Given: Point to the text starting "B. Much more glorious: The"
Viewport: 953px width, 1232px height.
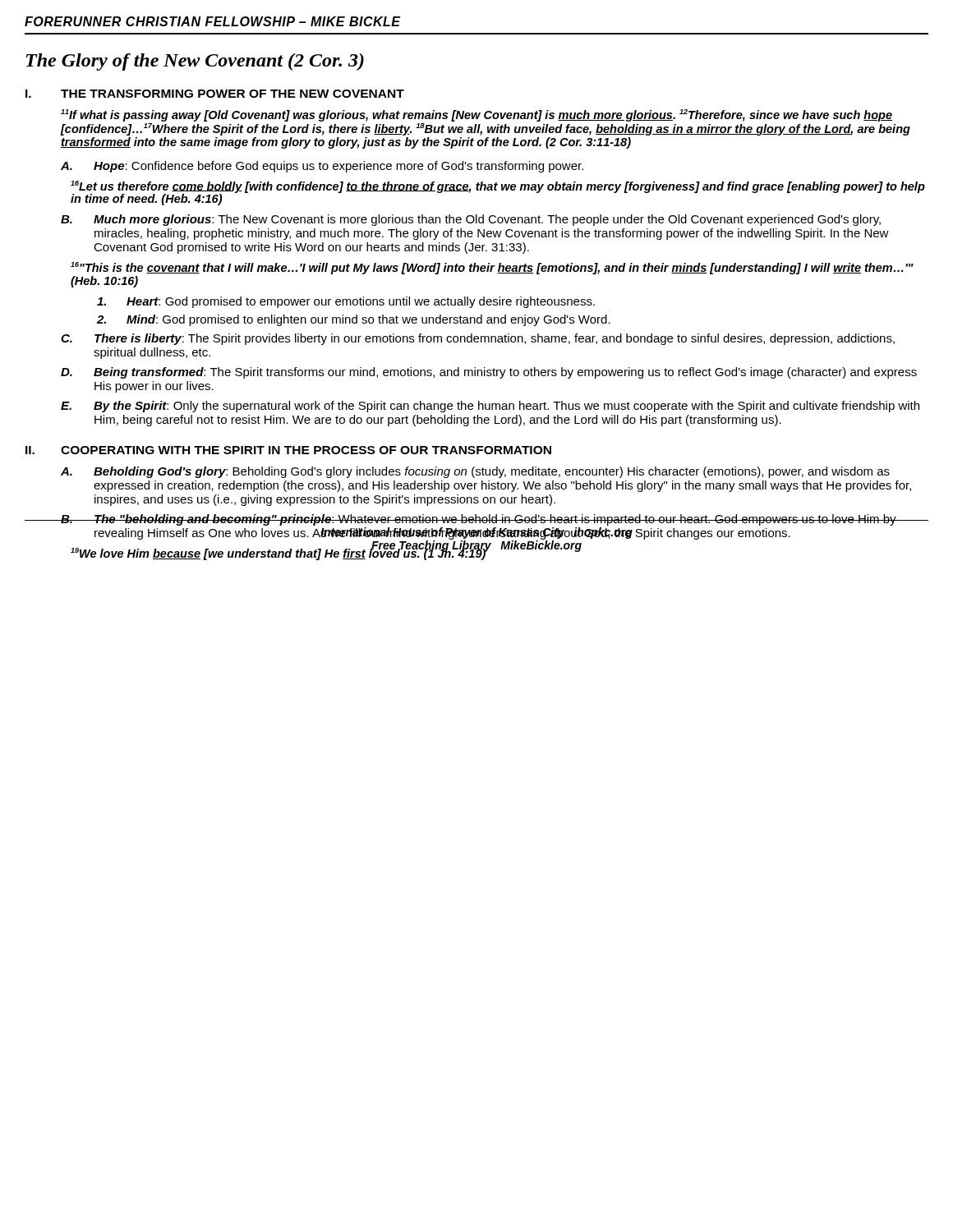Looking at the screenshot, I should [495, 233].
